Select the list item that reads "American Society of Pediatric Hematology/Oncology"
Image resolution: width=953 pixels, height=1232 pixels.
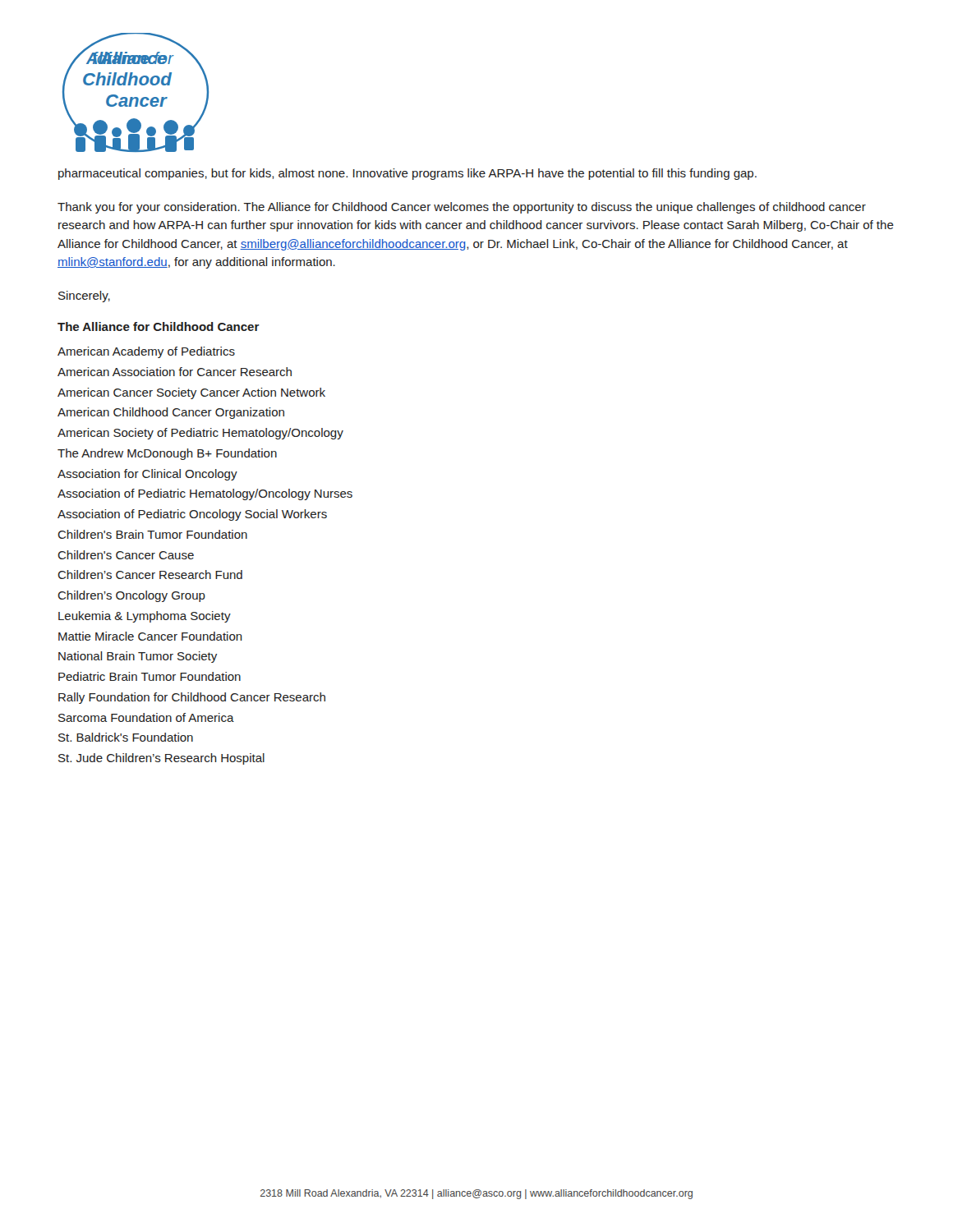(x=200, y=432)
